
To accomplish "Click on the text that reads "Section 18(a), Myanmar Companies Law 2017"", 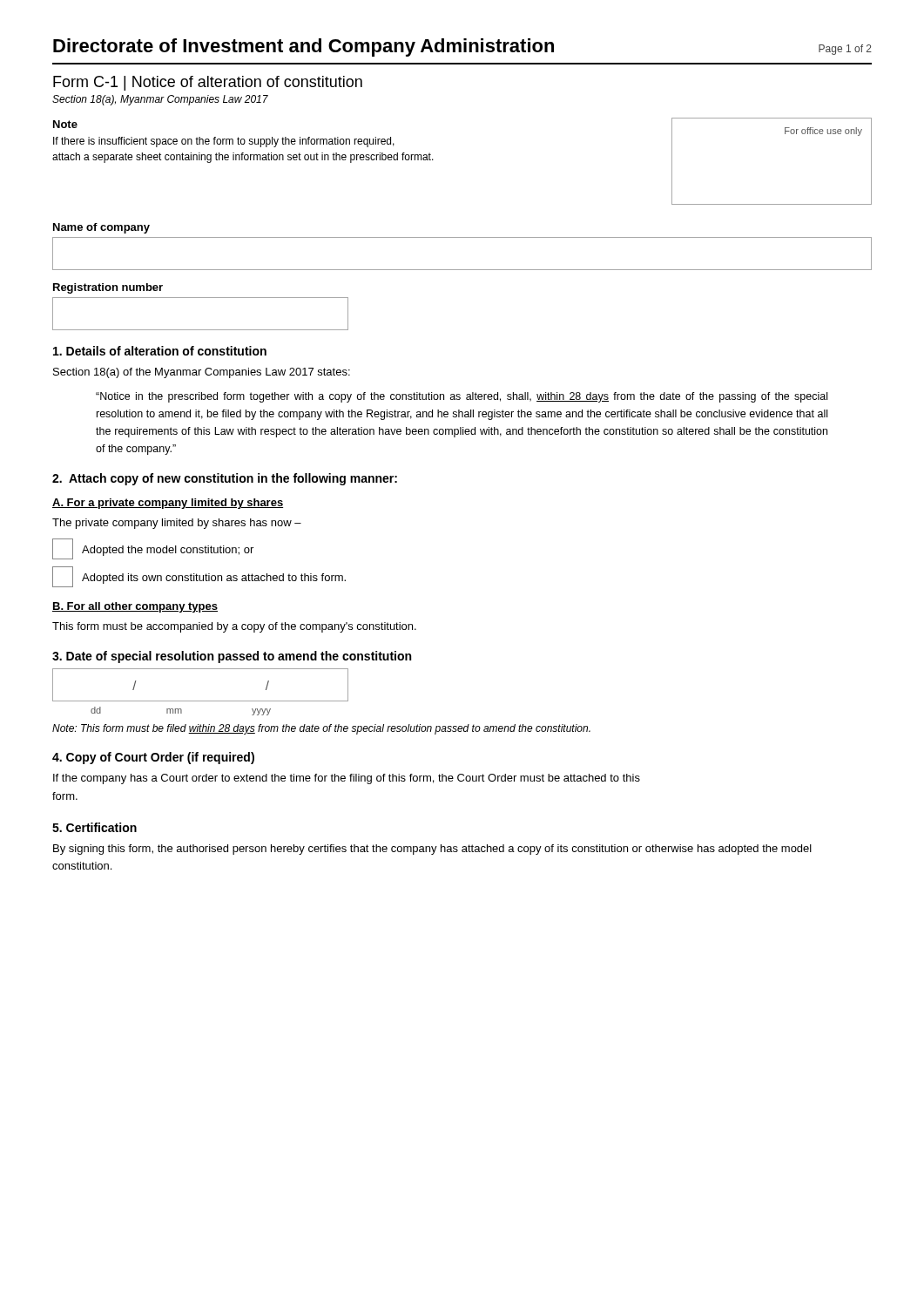I will click(160, 99).
